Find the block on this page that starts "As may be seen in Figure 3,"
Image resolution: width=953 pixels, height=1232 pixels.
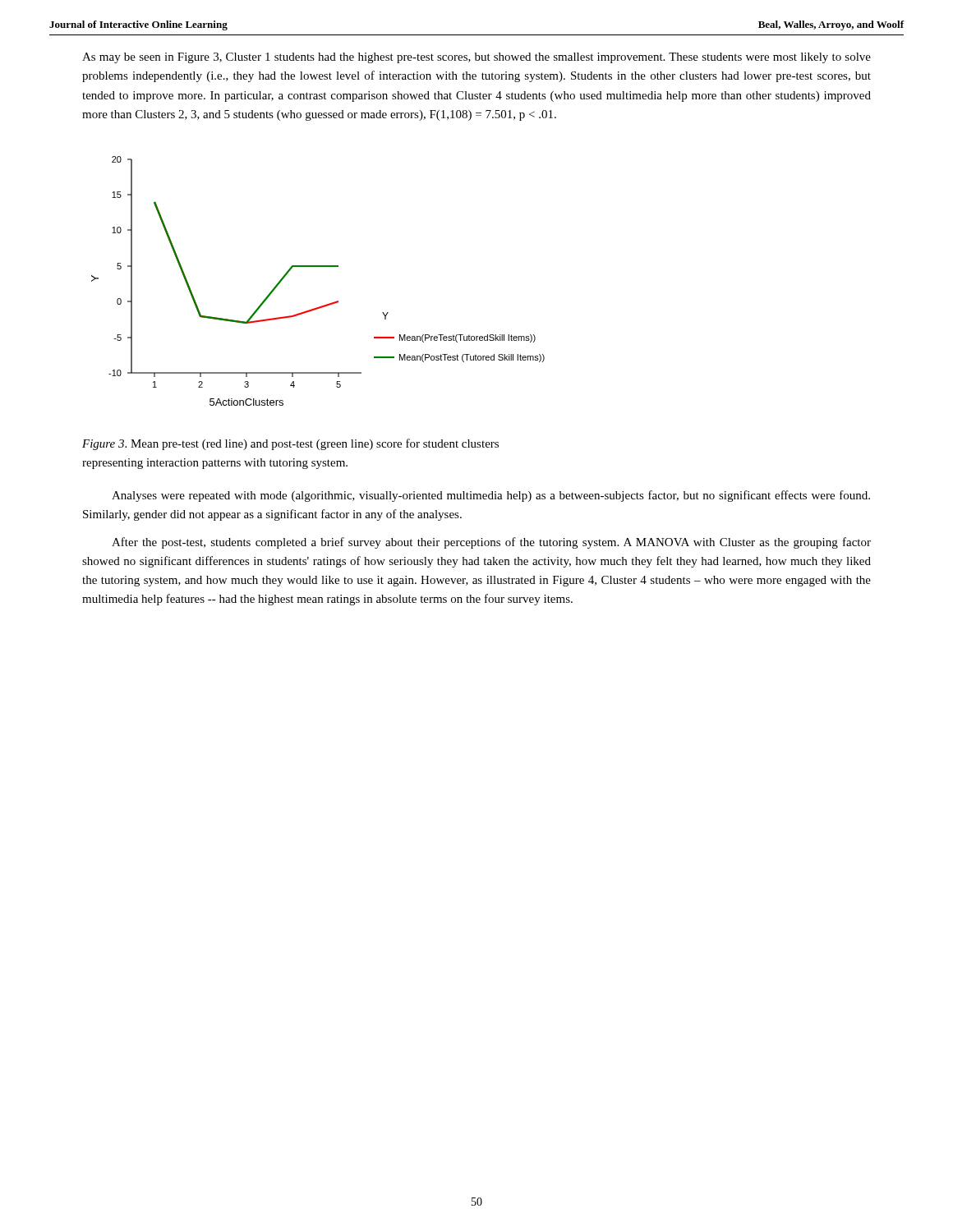pos(476,85)
